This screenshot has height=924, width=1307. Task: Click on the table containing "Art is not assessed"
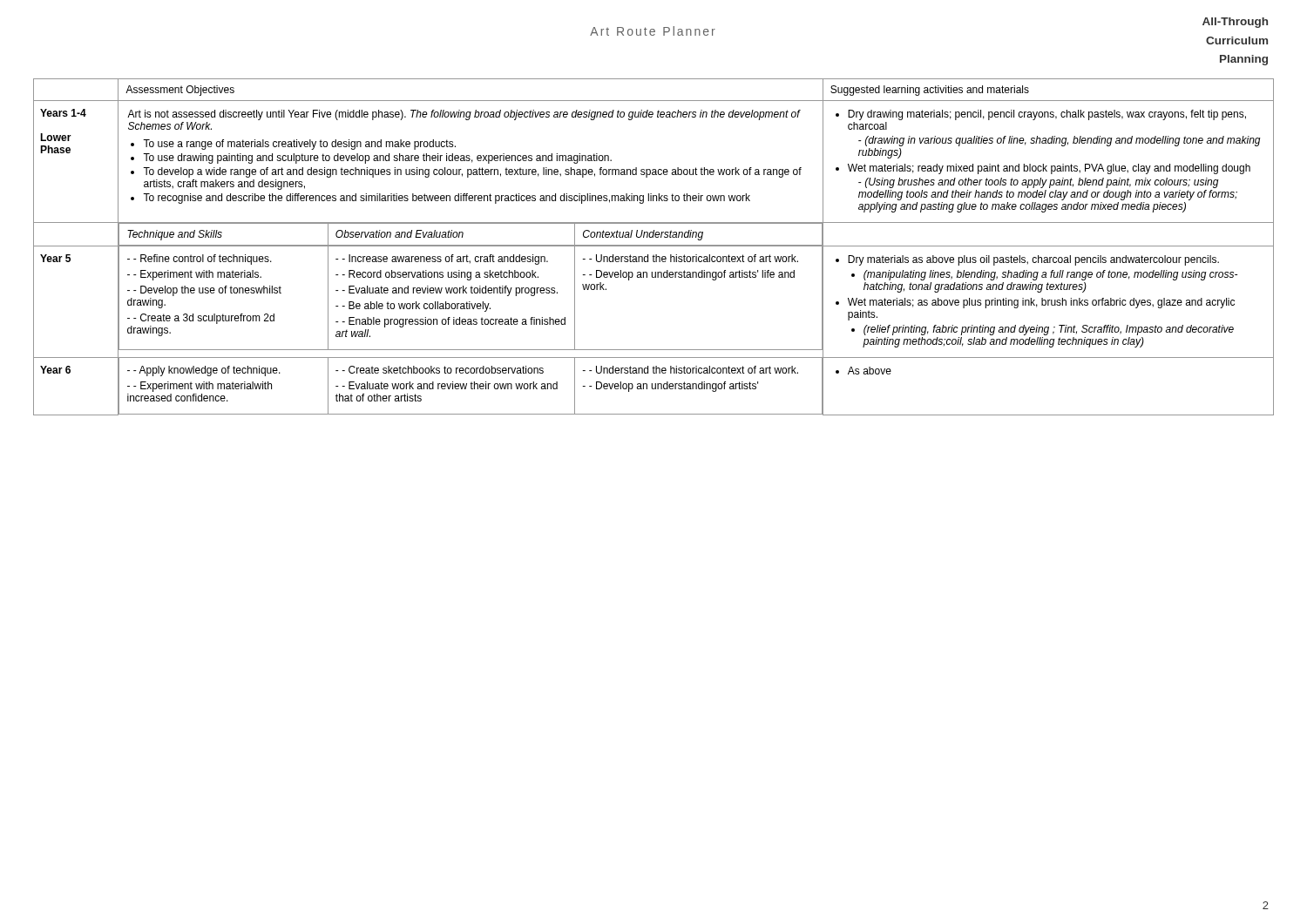point(654,247)
